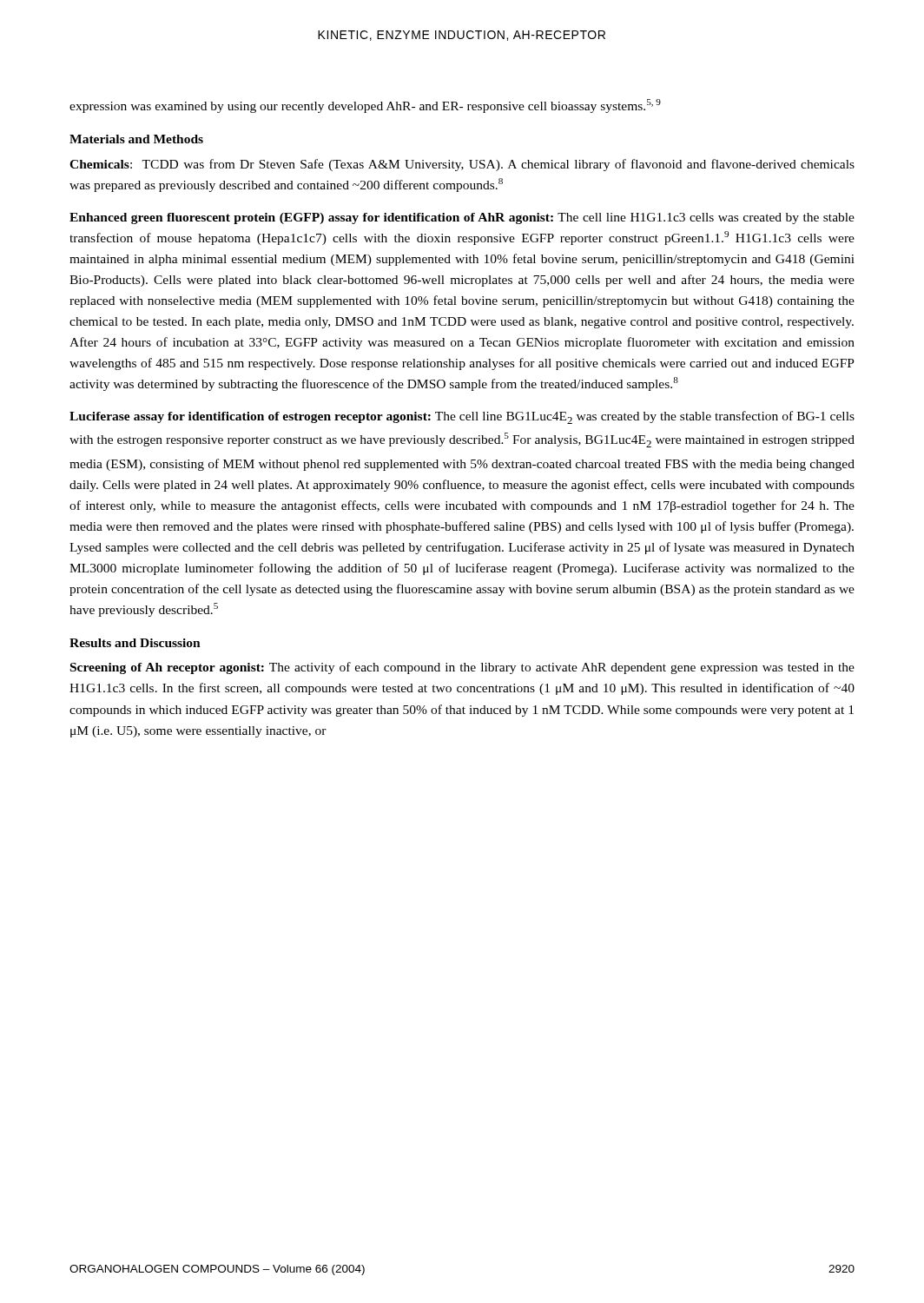The height and width of the screenshot is (1303, 924).
Task: Navigate to the element starting "Chemicals: TCDD was from Dr Steven Safe (Texas"
Action: [x=462, y=174]
